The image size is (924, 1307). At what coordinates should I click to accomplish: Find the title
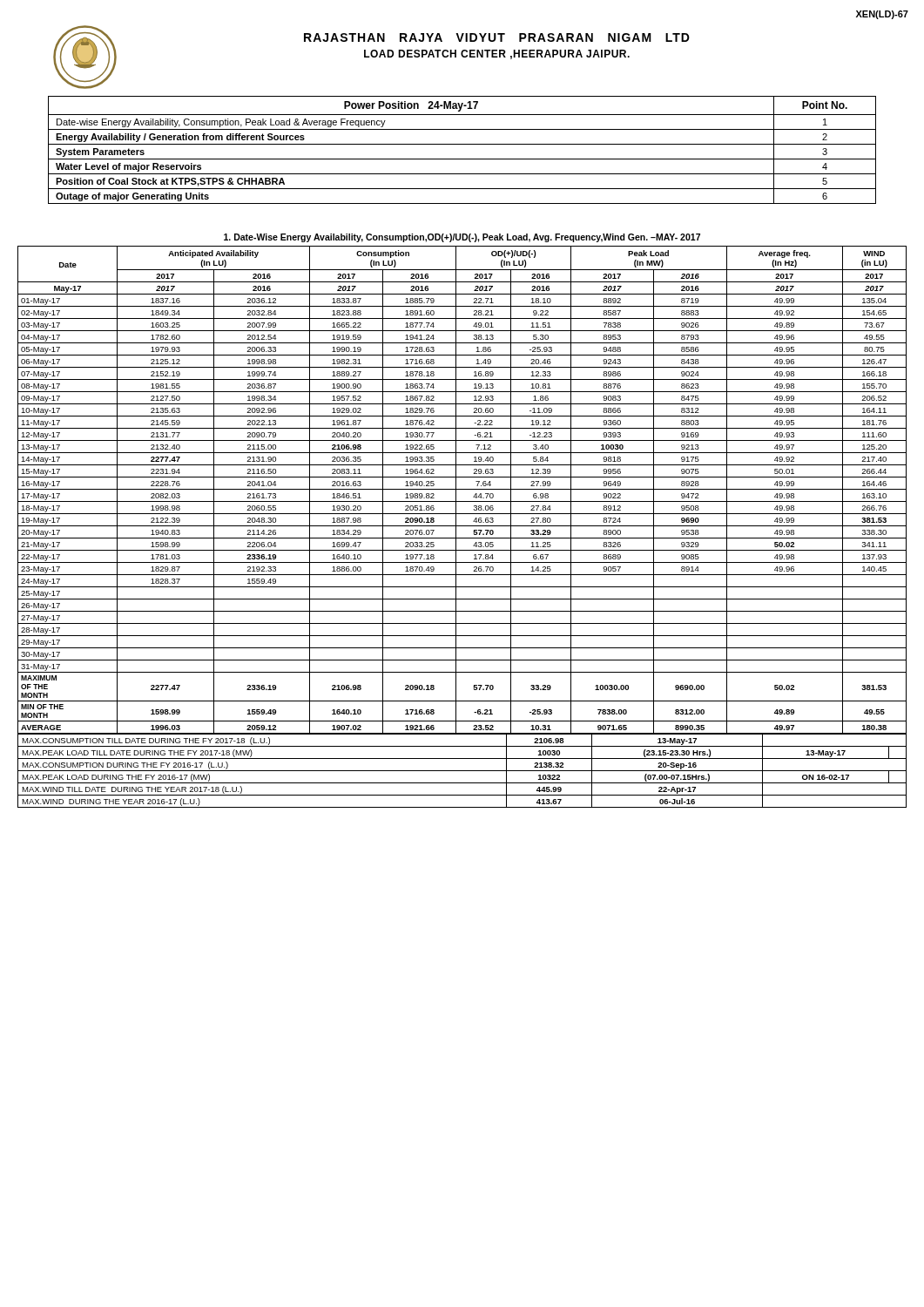[x=497, y=45]
